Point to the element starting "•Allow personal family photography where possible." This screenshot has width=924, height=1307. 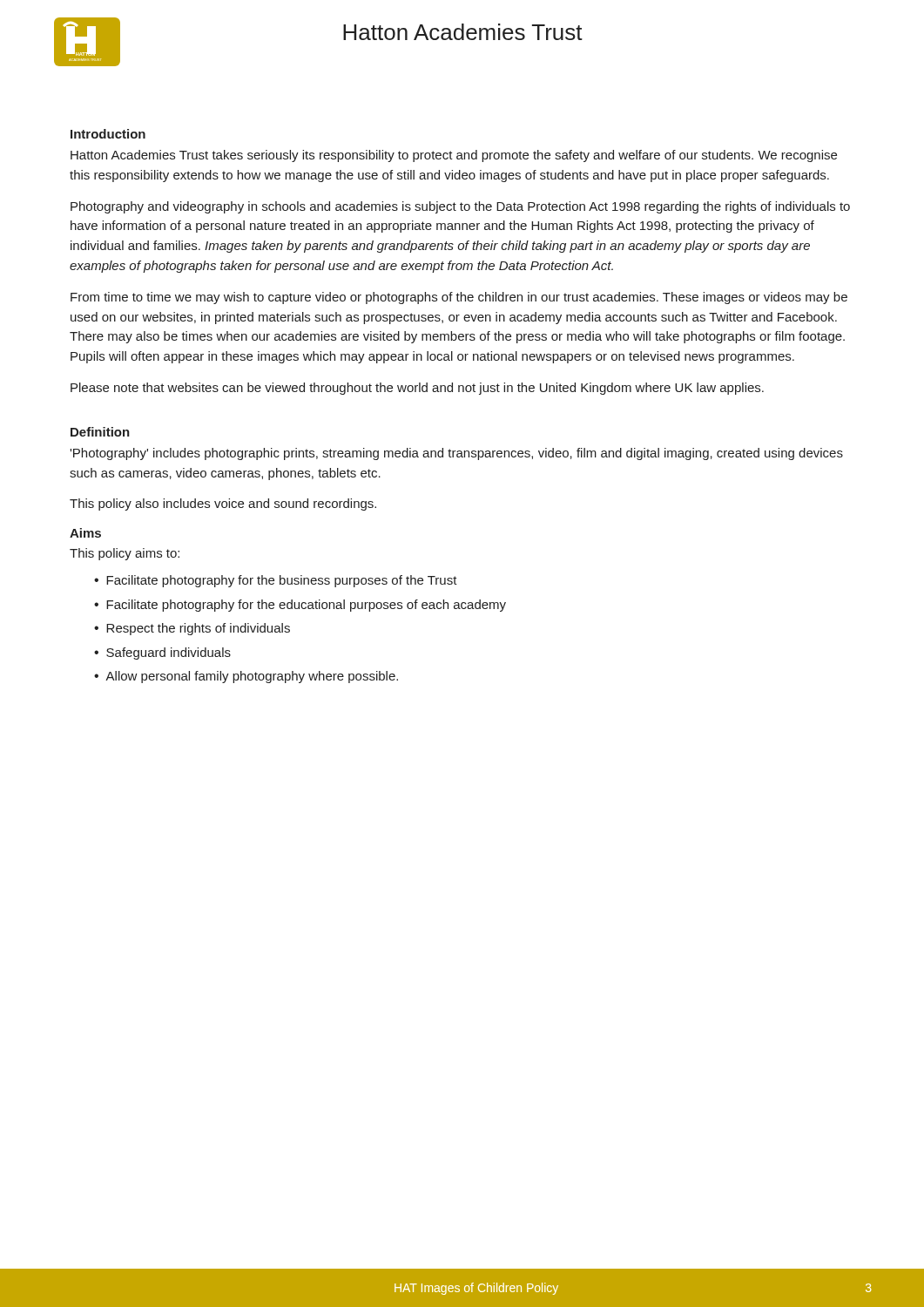click(247, 676)
